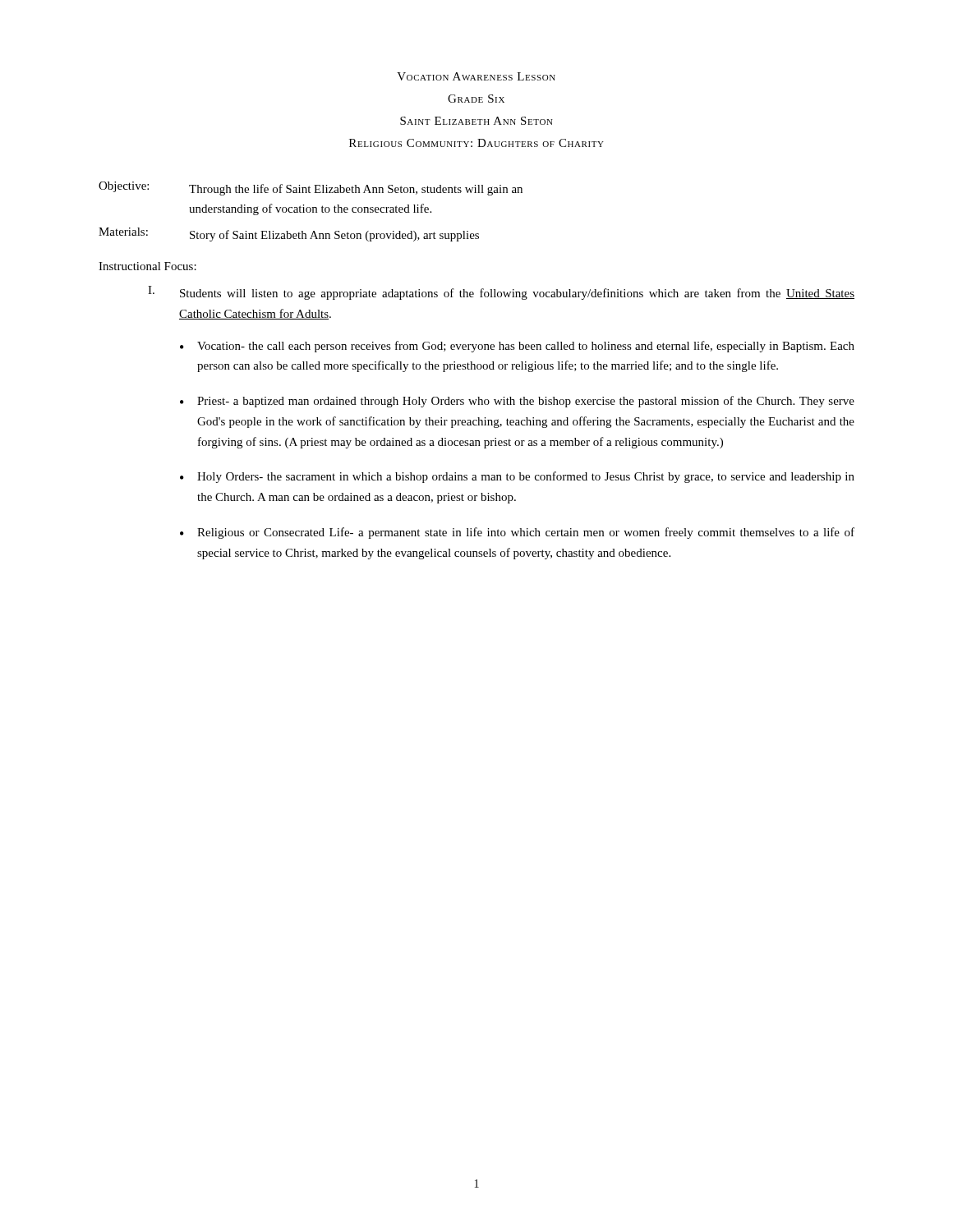The image size is (953, 1232).
Task: Select the text block that reads "Through the life of Saint Elizabeth Ann"
Action: (356, 199)
